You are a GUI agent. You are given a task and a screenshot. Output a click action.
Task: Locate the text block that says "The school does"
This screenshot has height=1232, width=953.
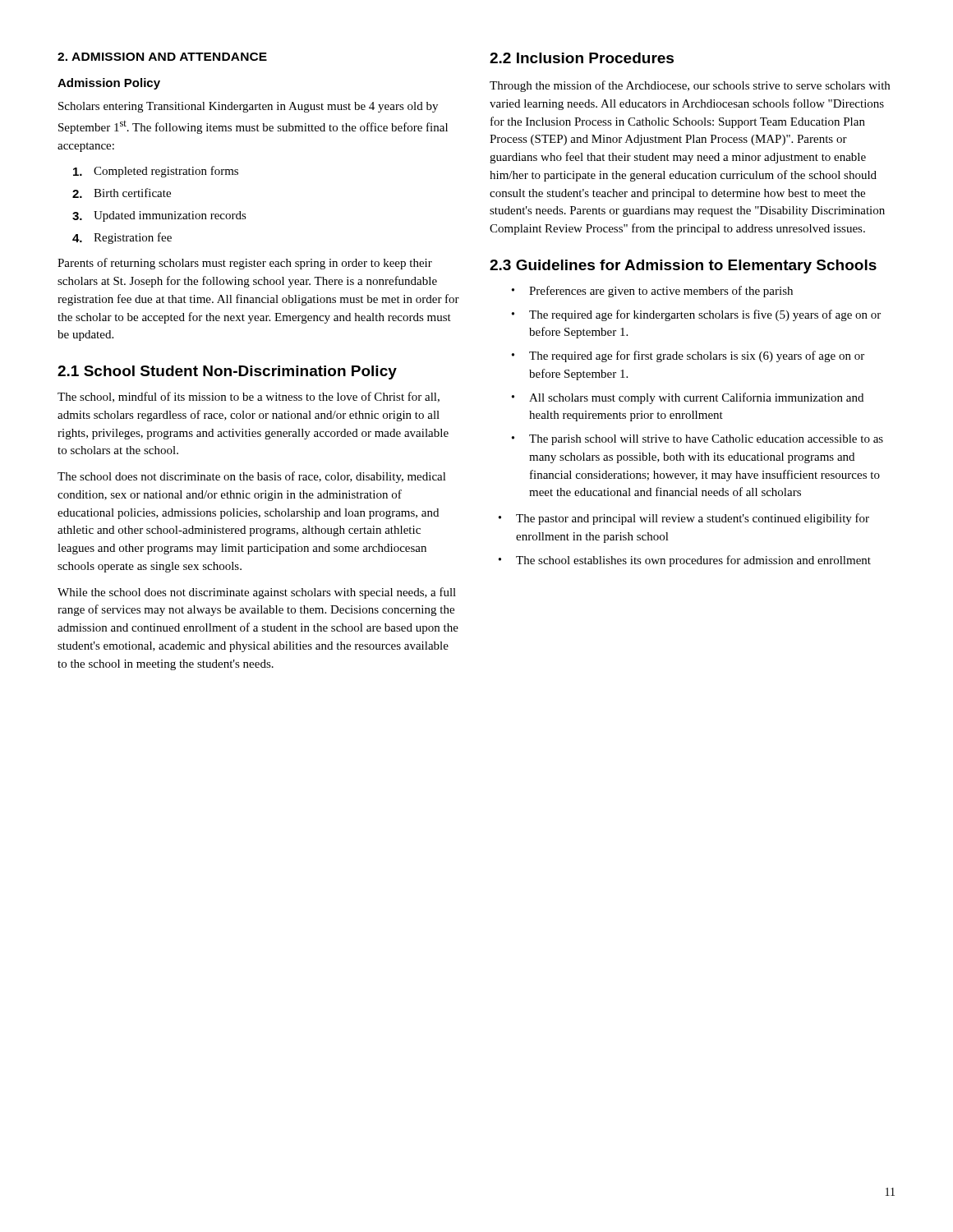(259, 522)
